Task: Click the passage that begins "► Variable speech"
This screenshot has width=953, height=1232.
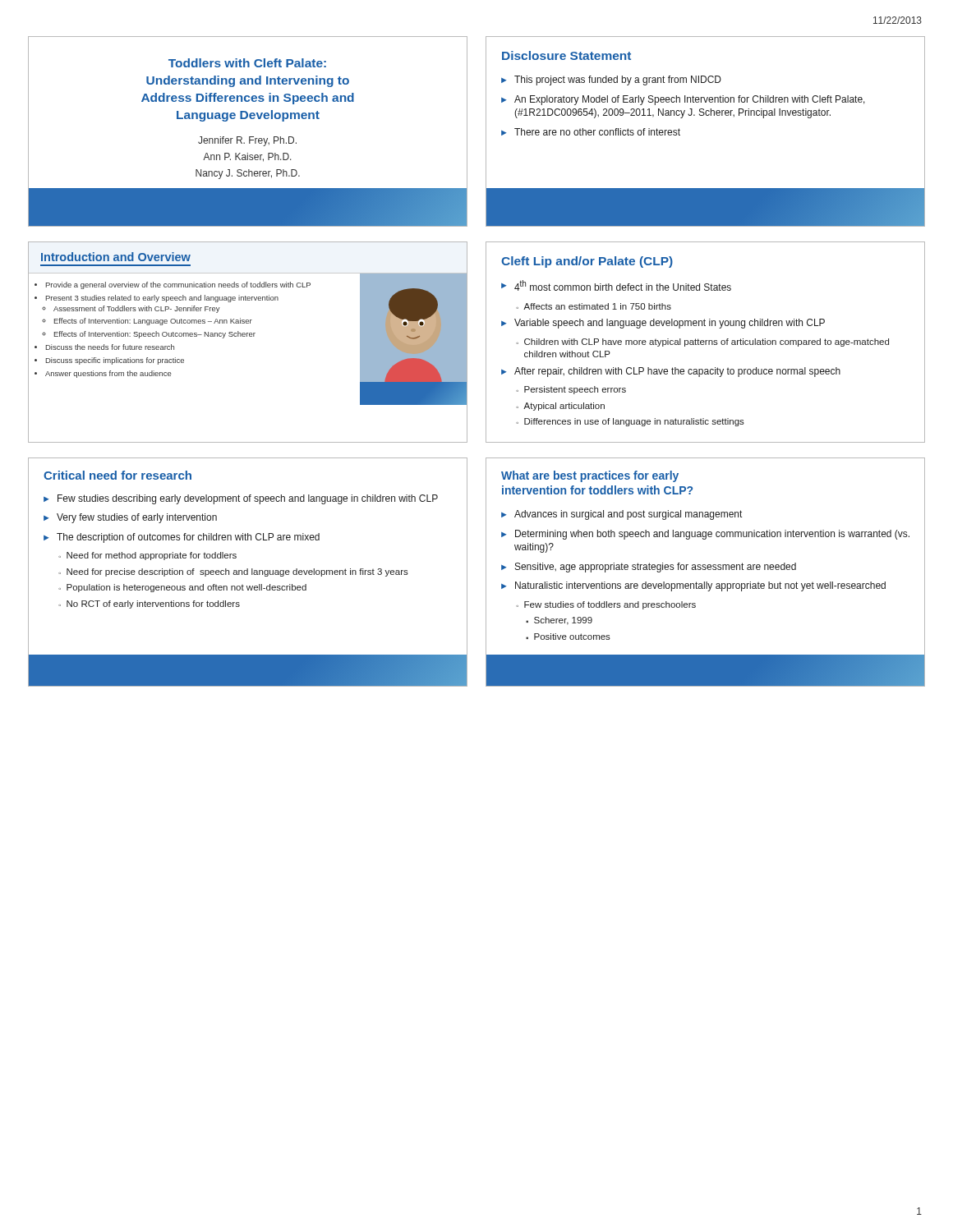Action: [662, 323]
